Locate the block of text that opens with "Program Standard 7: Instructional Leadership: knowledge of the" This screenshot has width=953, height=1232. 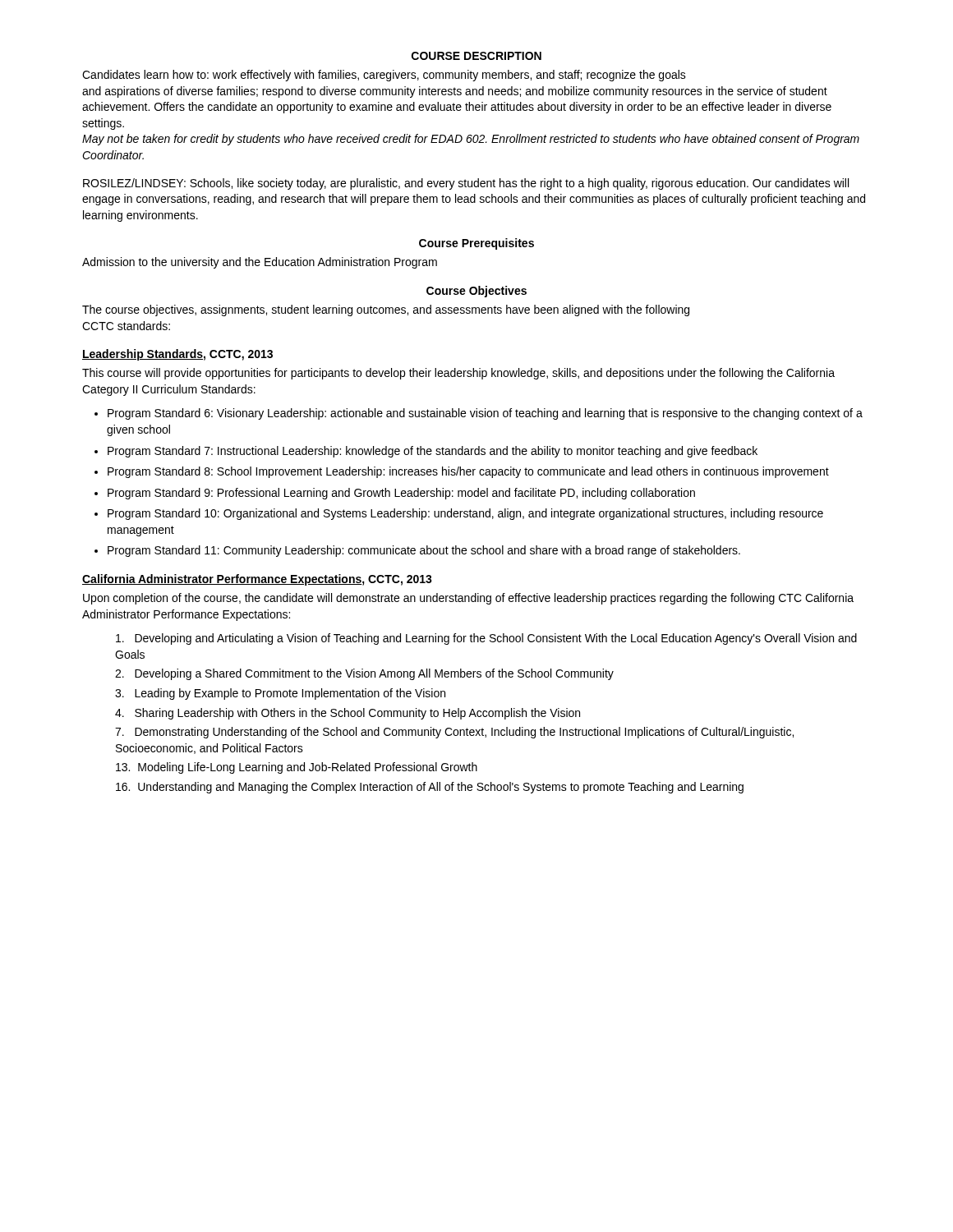pos(432,450)
